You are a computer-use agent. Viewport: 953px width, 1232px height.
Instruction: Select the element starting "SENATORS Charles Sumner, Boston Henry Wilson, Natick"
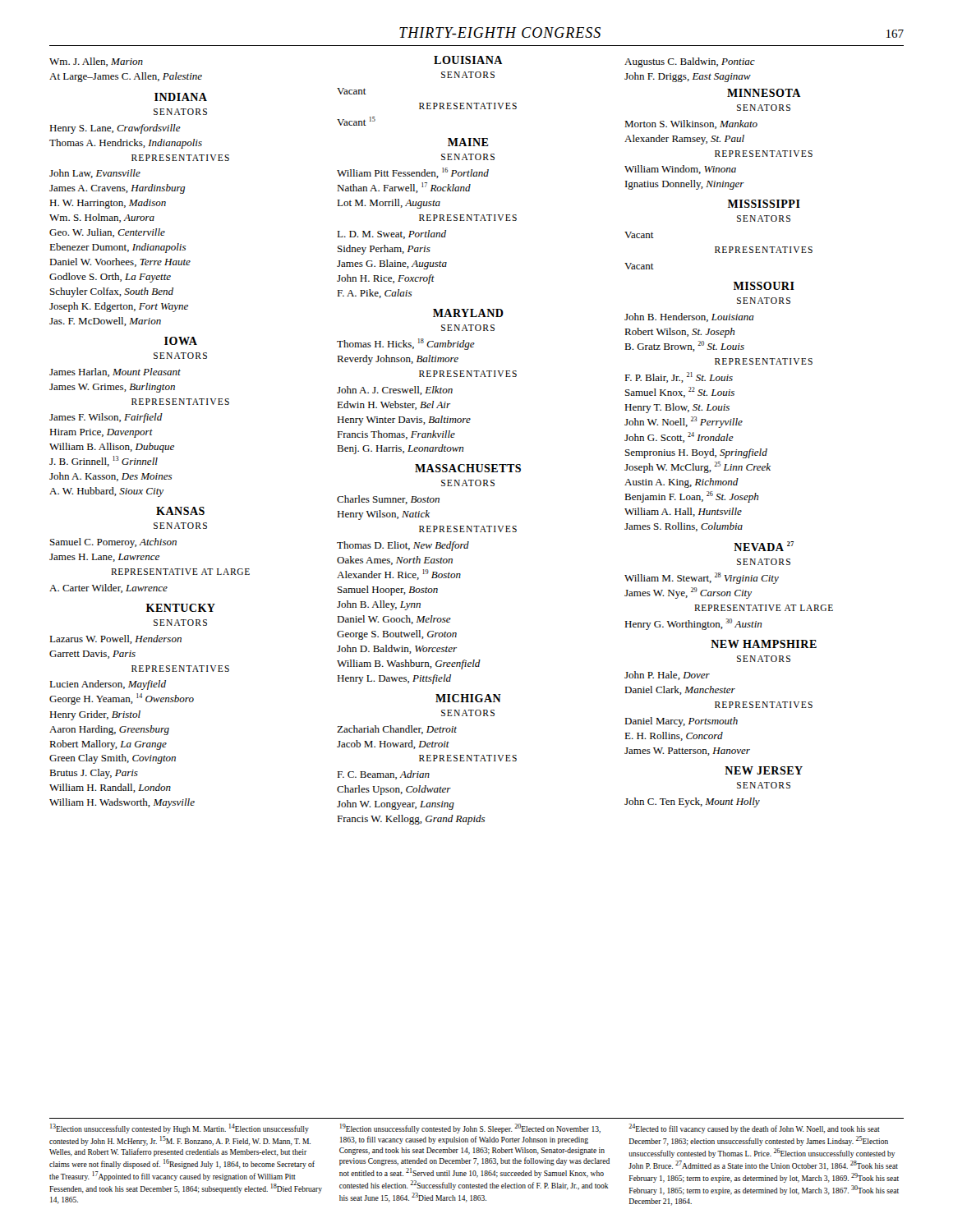click(x=468, y=582)
